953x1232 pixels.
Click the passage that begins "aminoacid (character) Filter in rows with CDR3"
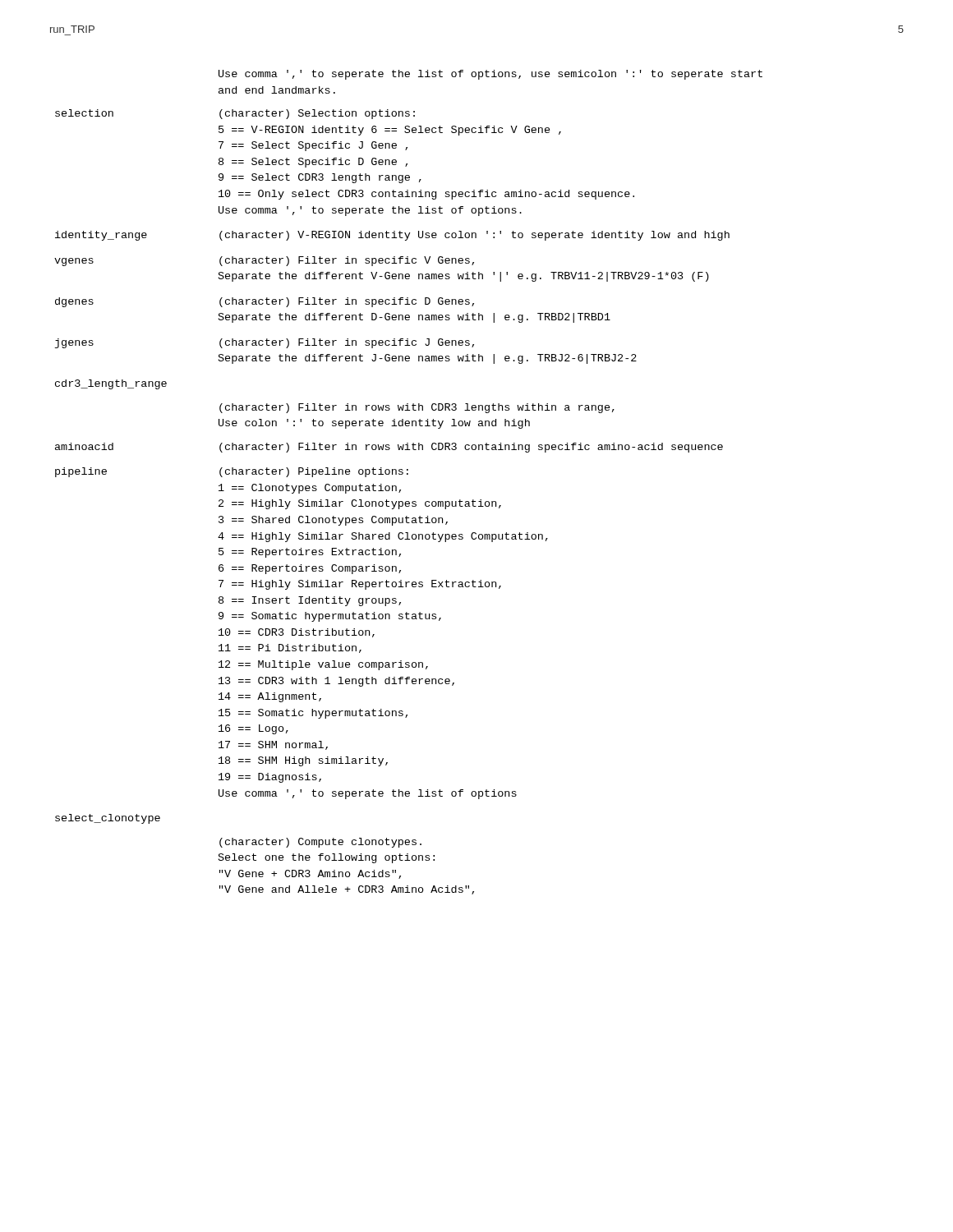coord(476,449)
